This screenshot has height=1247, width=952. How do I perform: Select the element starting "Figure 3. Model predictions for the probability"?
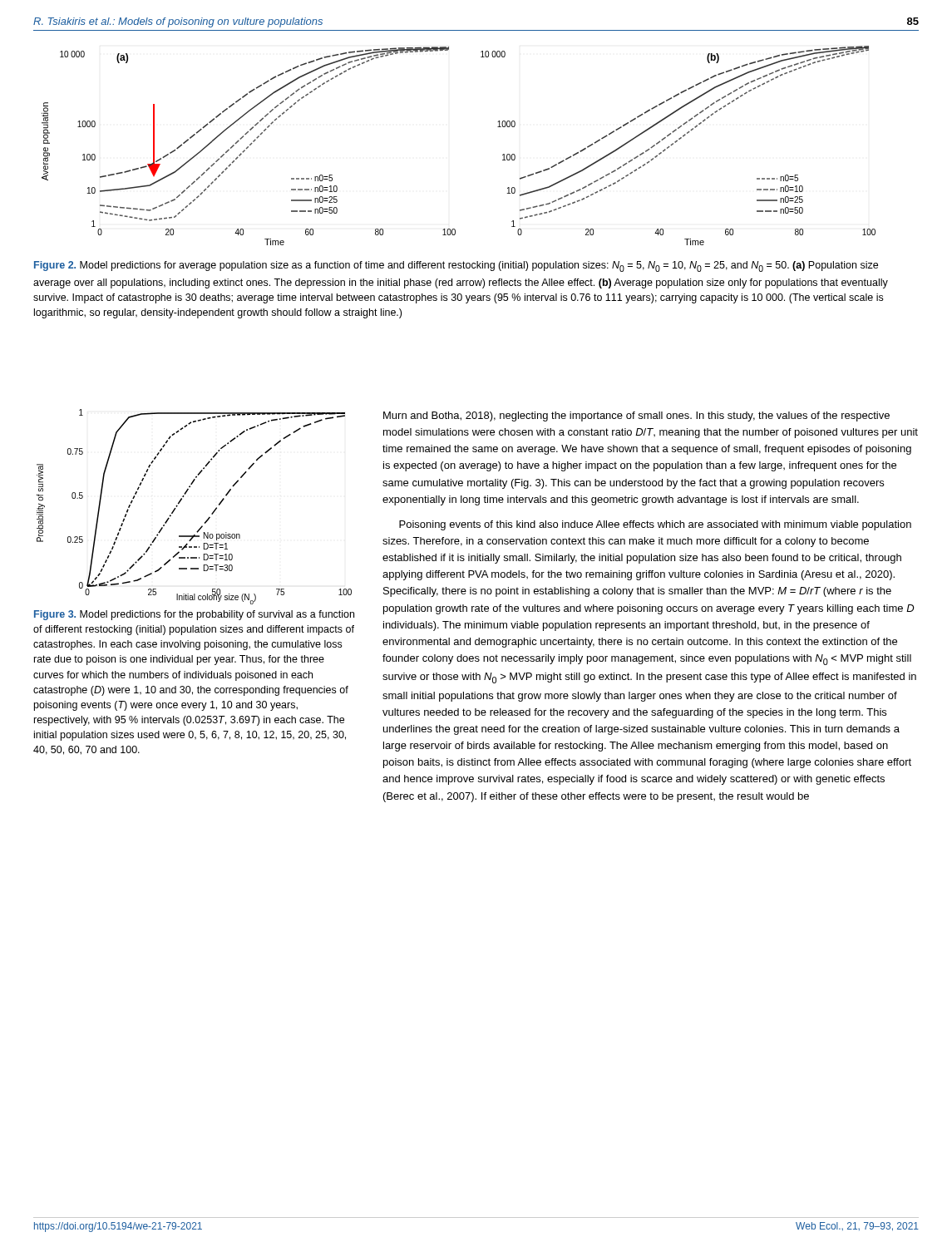pyautogui.click(x=194, y=682)
